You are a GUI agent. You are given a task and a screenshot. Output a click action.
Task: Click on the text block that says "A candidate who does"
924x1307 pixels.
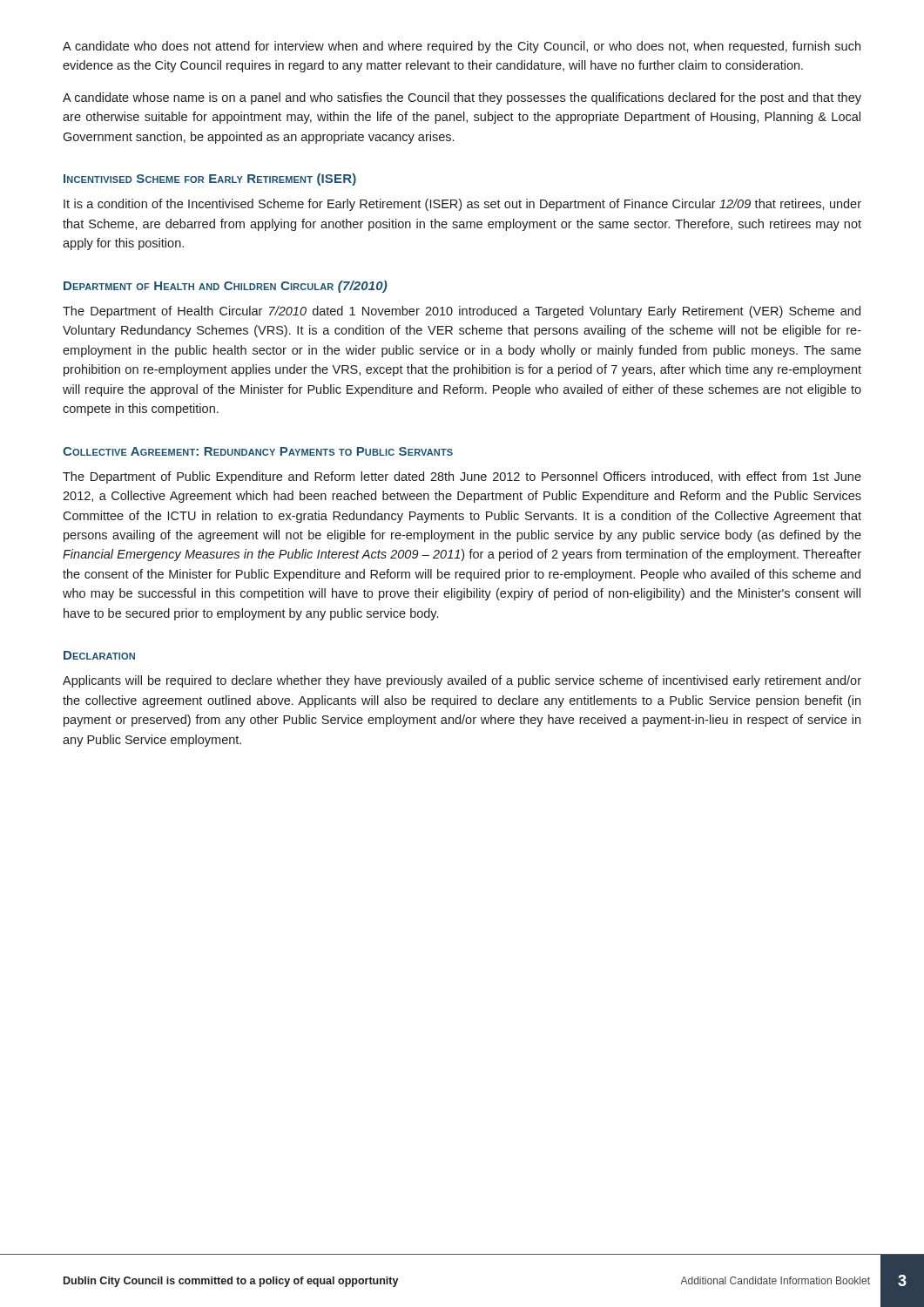(462, 56)
